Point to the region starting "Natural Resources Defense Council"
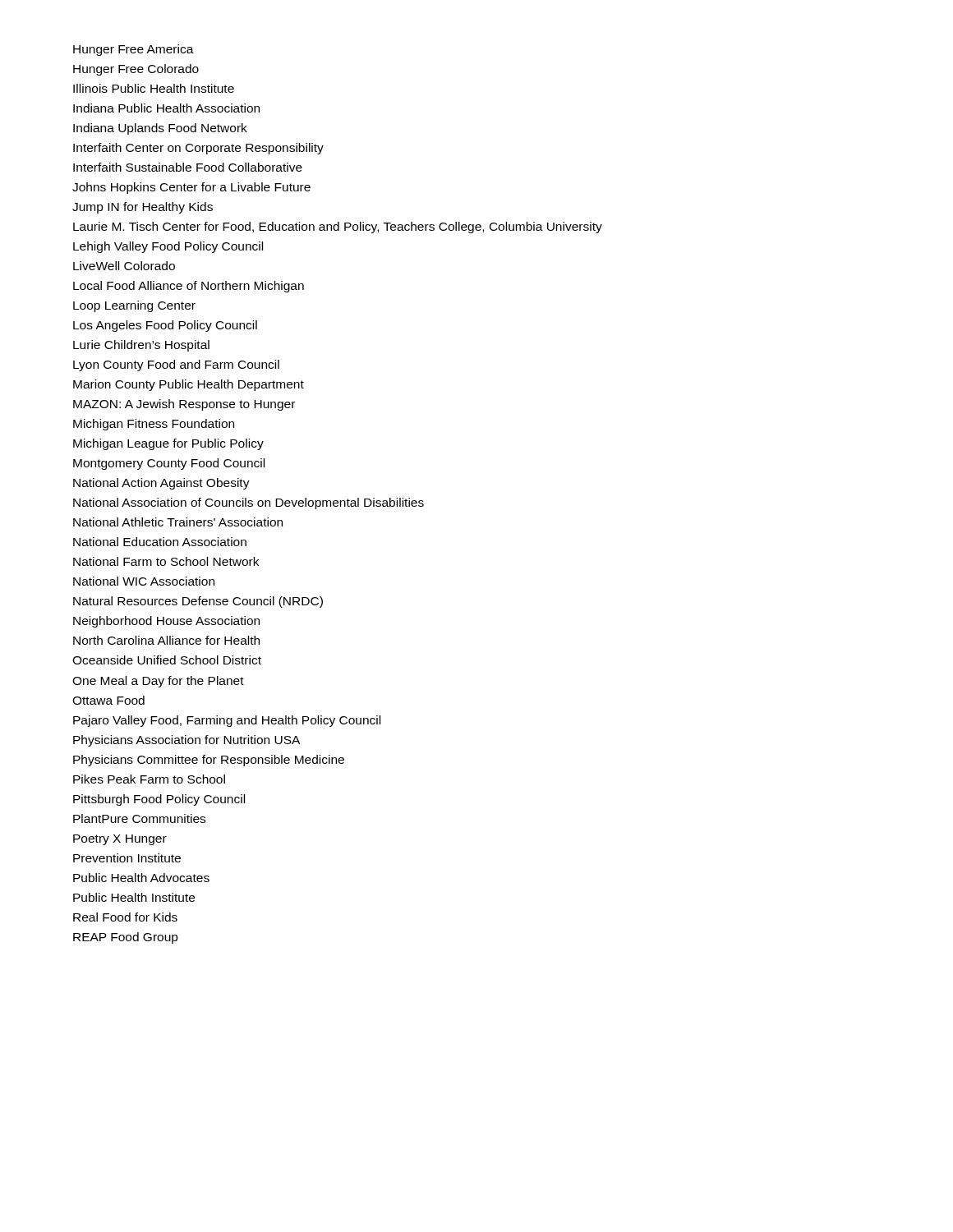953x1232 pixels. pos(198,601)
